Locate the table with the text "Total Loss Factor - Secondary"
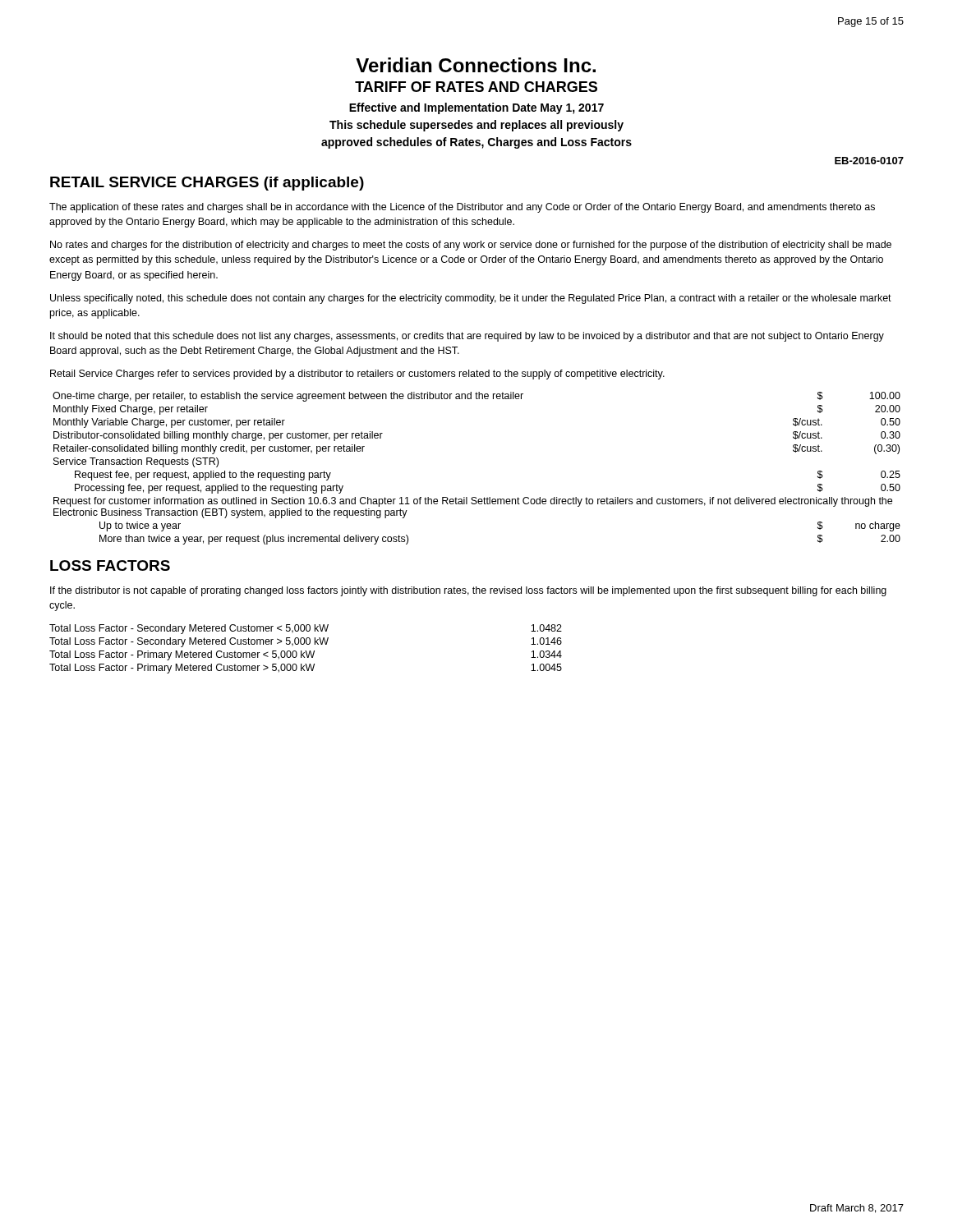Image resolution: width=953 pixels, height=1232 pixels. pos(476,648)
